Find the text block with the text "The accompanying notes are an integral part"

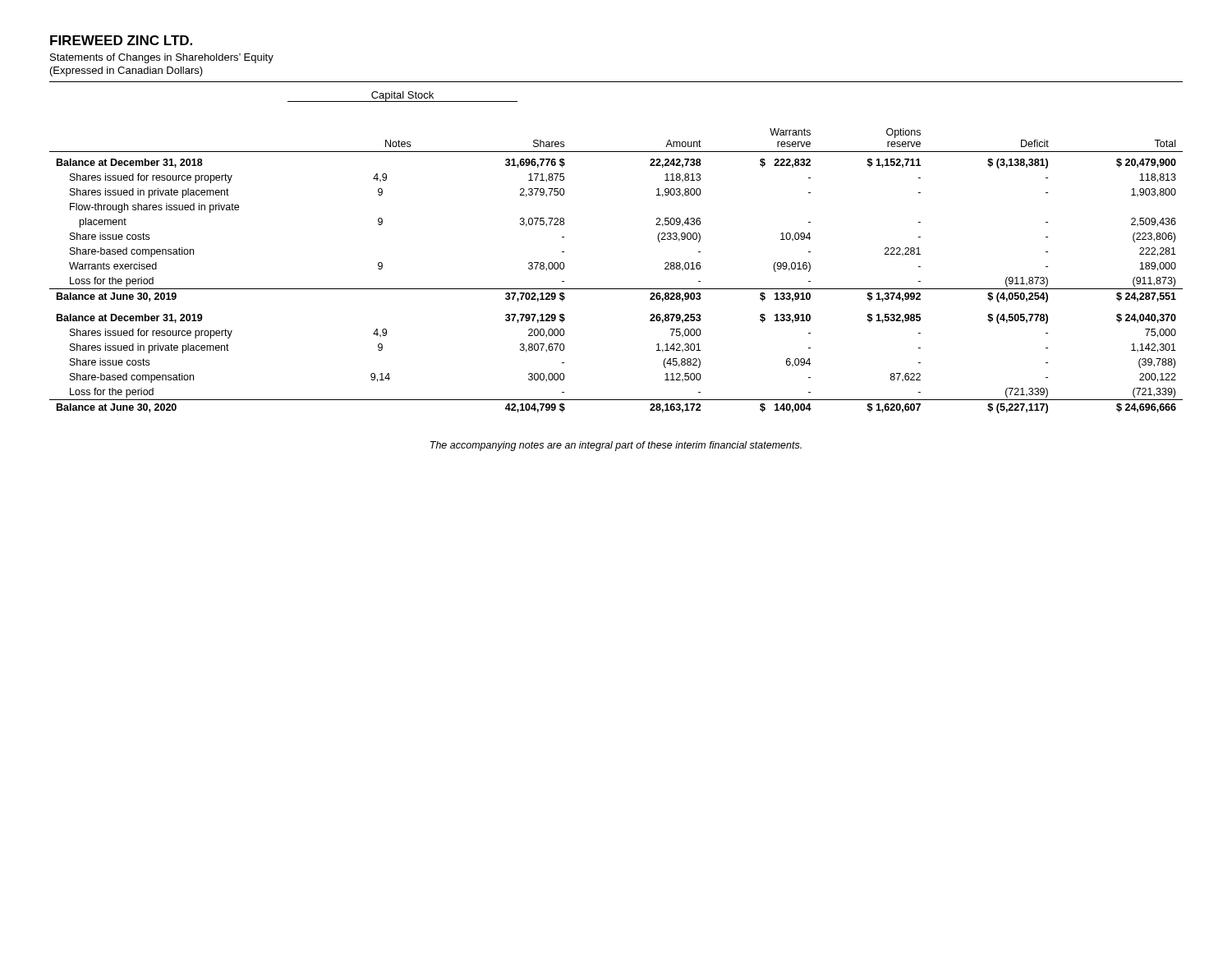(x=616, y=445)
